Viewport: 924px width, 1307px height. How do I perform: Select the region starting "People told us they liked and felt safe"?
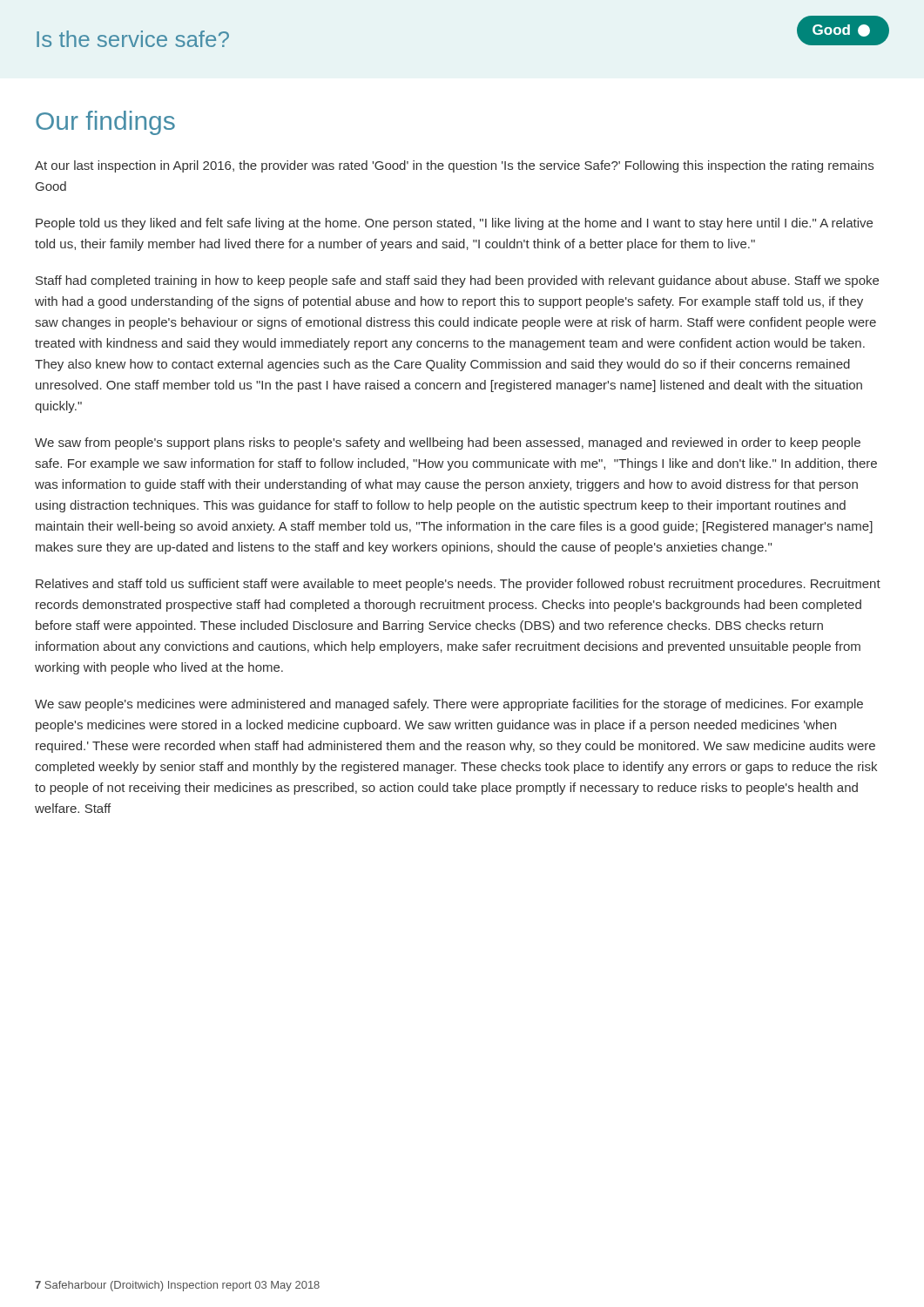click(454, 233)
